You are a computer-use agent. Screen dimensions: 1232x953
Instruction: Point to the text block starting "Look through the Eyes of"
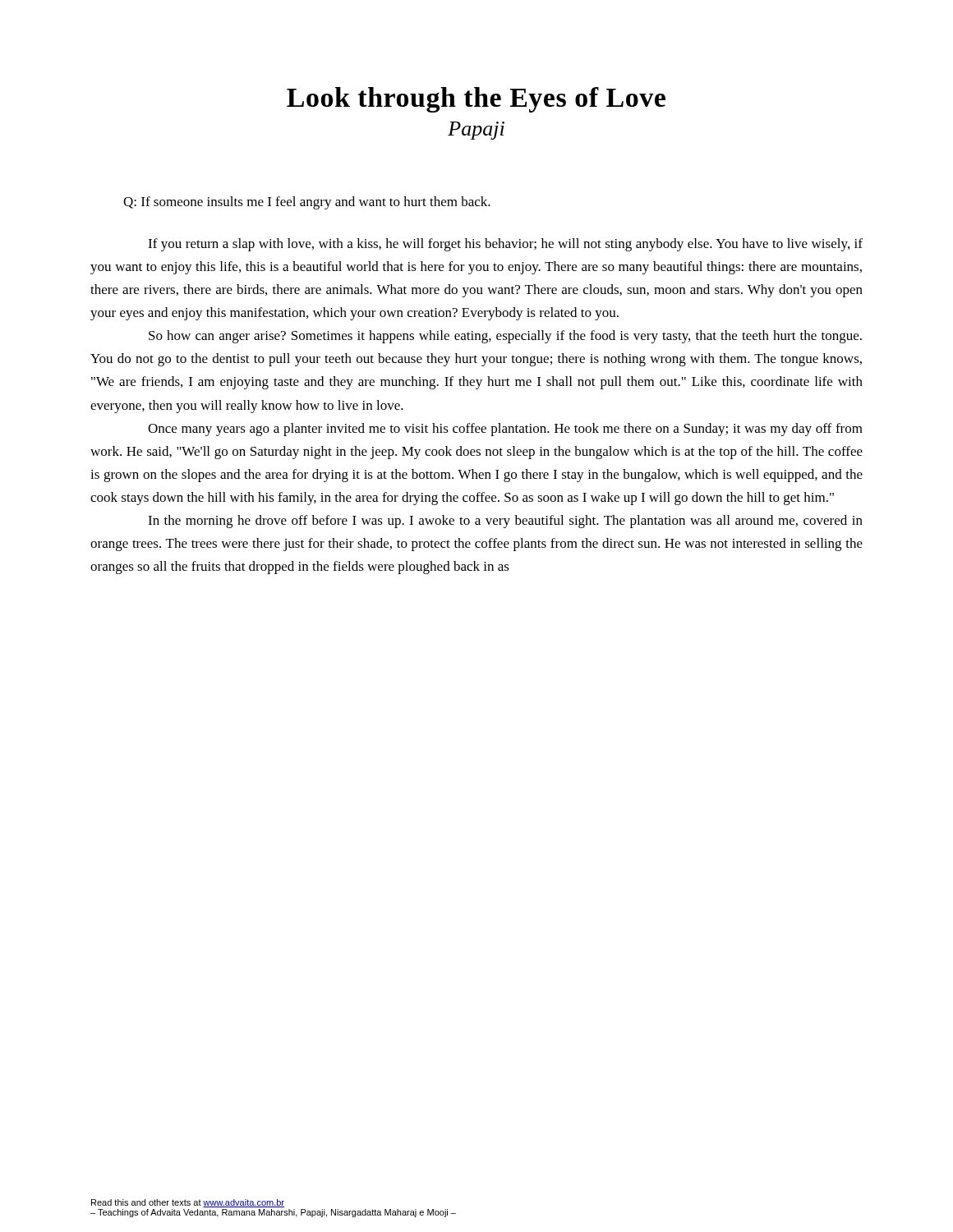click(x=476, y=112)
